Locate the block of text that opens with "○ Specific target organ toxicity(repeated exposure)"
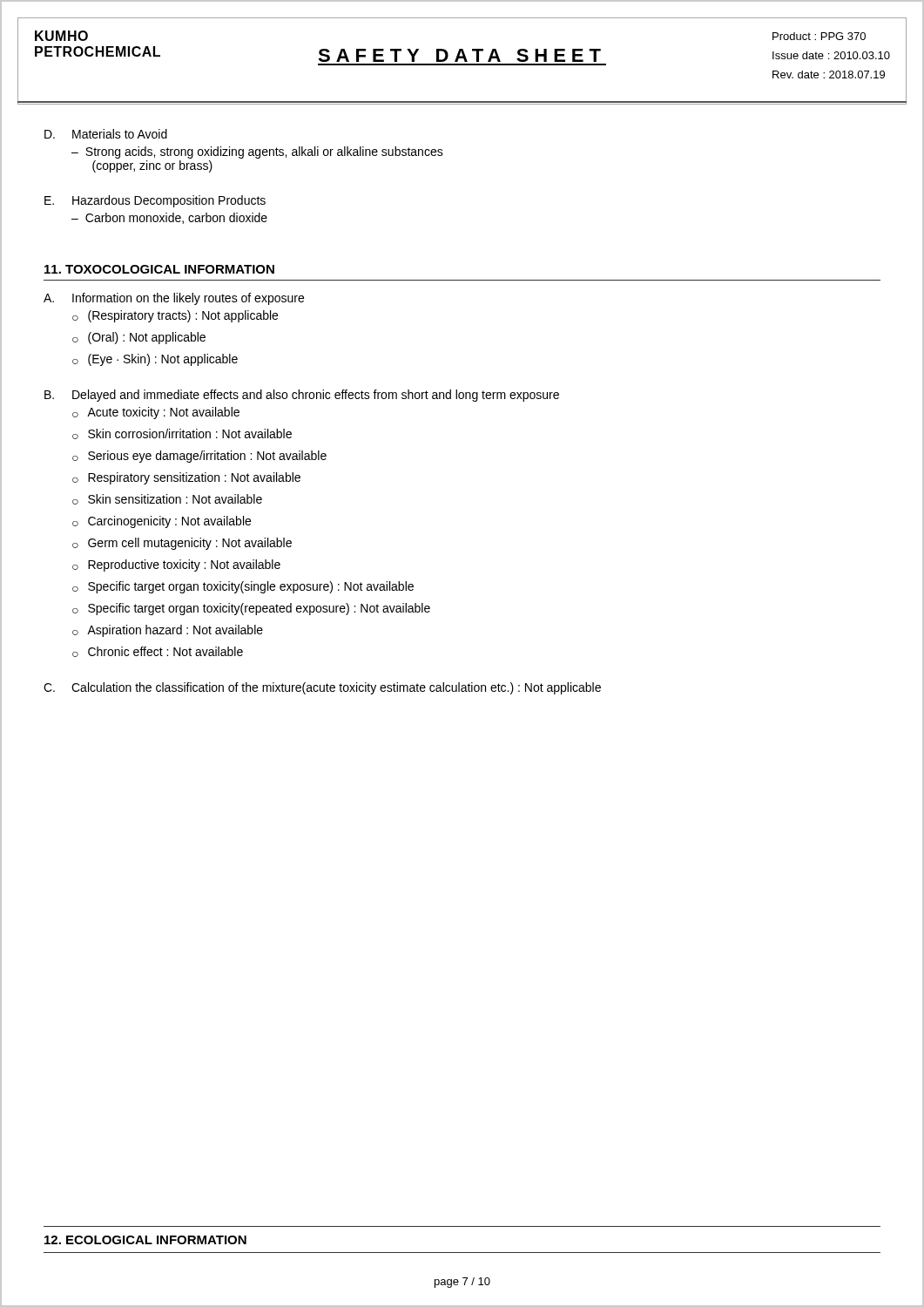 (x=251, y=610)
